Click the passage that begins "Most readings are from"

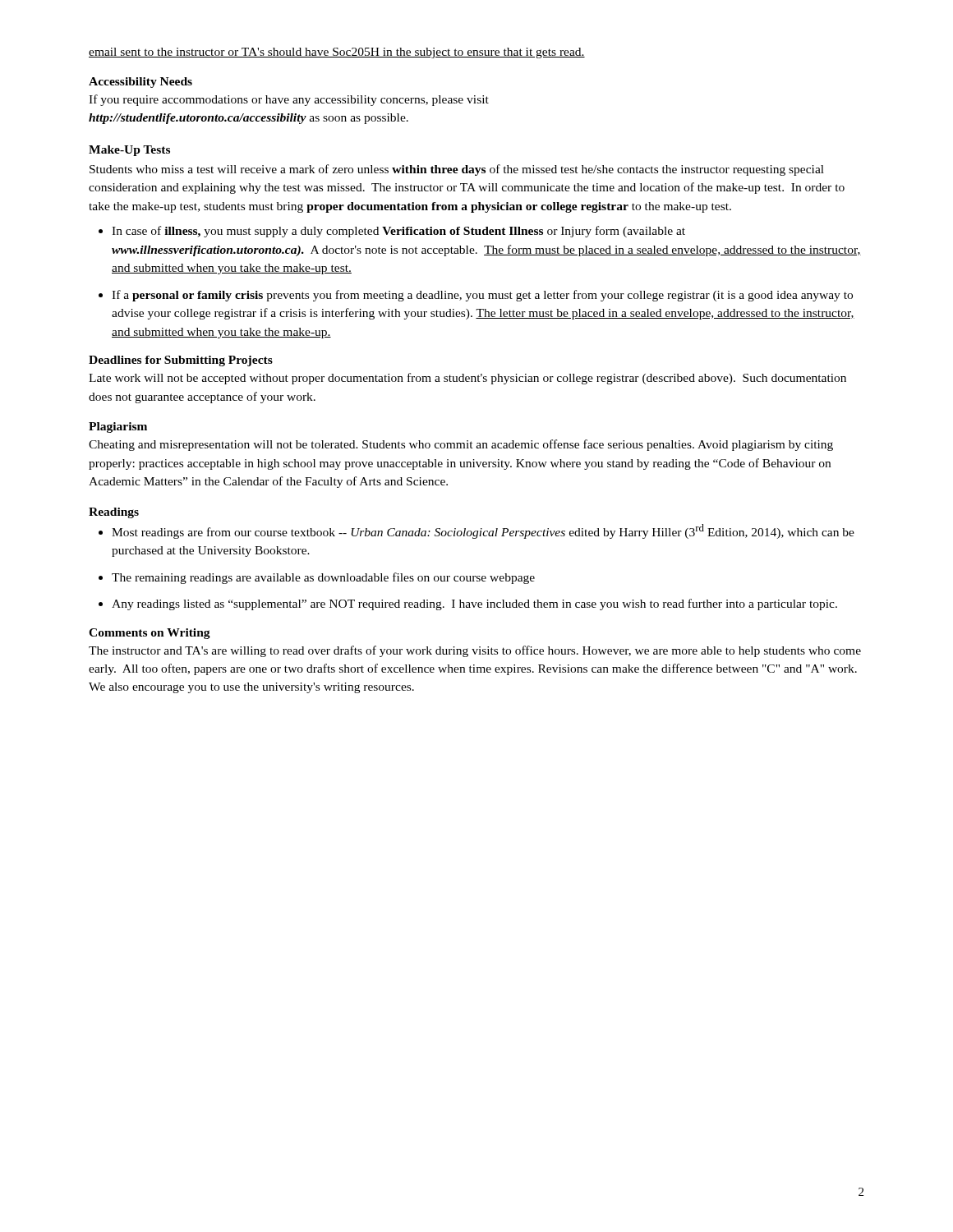click(483, 539)
